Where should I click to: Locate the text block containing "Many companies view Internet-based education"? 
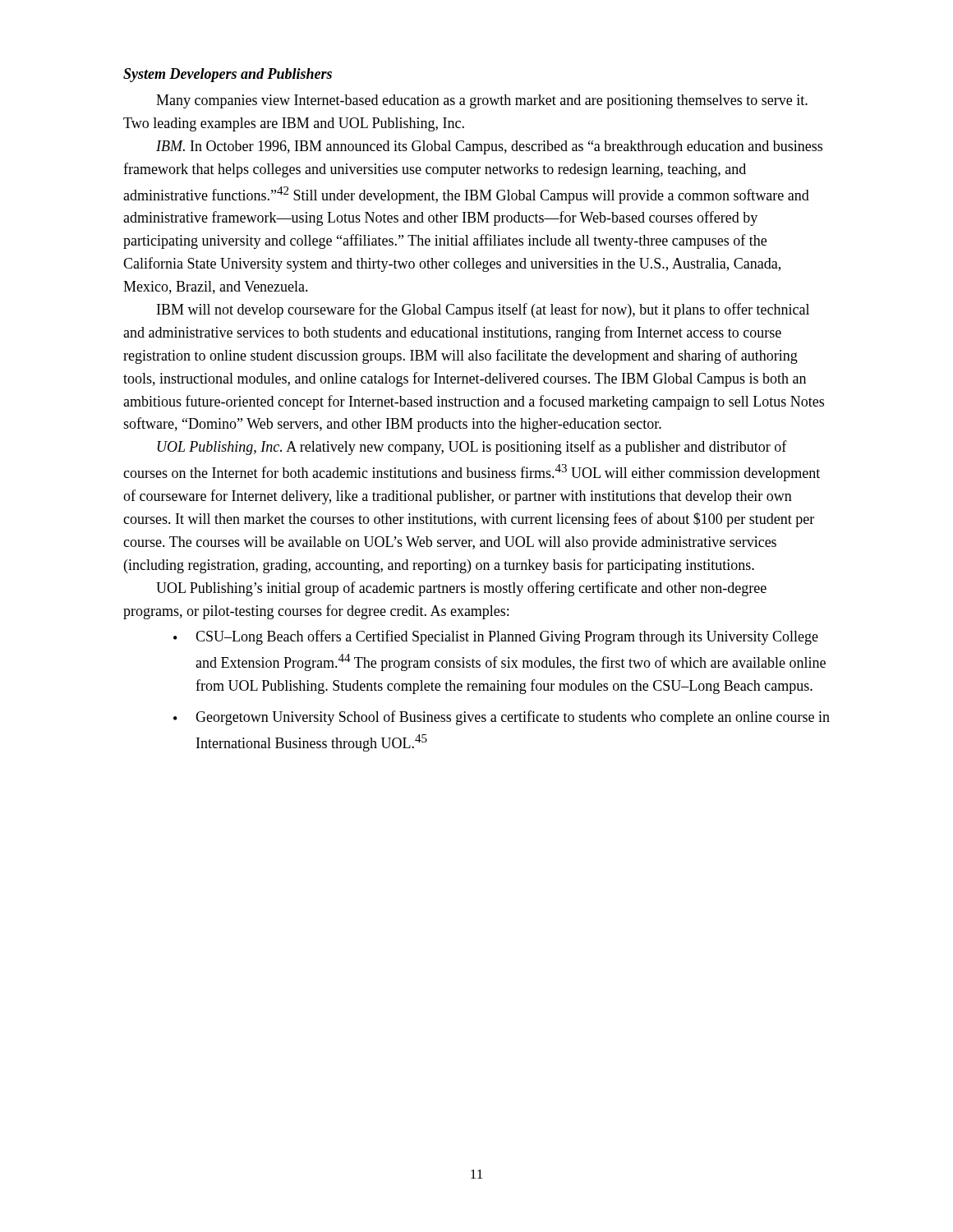[x=466, y=112]
